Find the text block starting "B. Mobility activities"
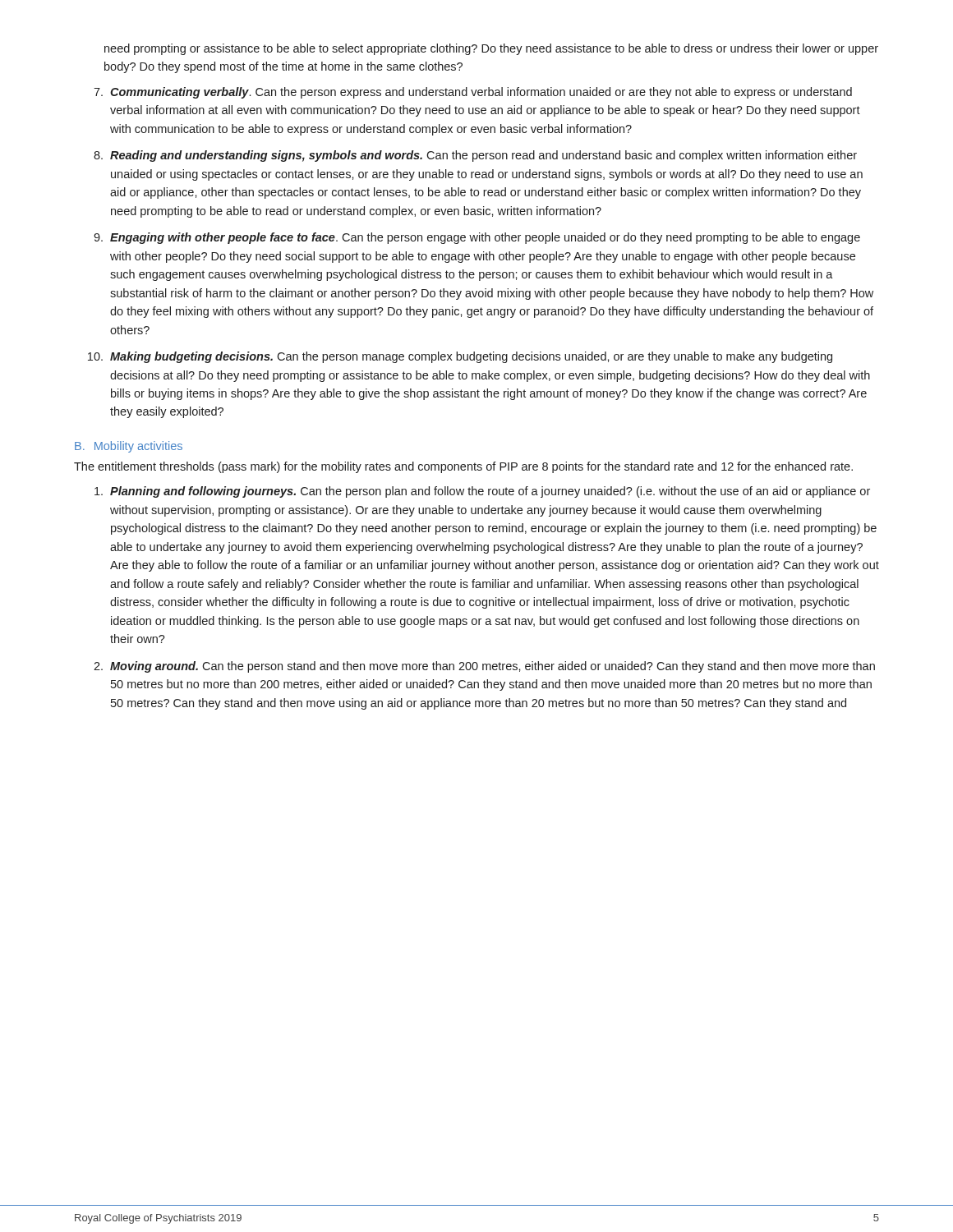This screenshot has height=1232, width=953. point(128,446)
